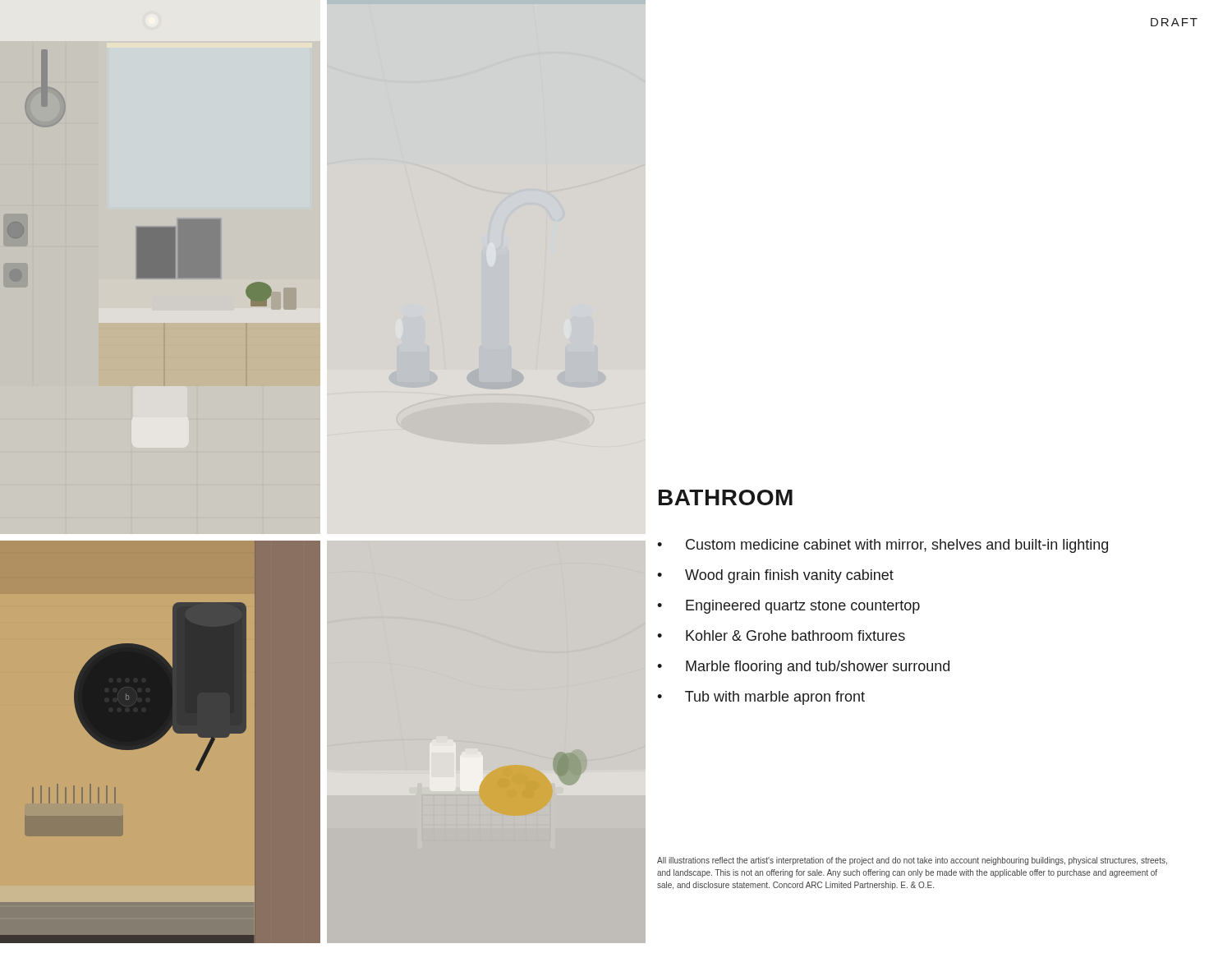Select the region starting "• Wood grain finish vanity cabinet"

[x=775, y=575]
